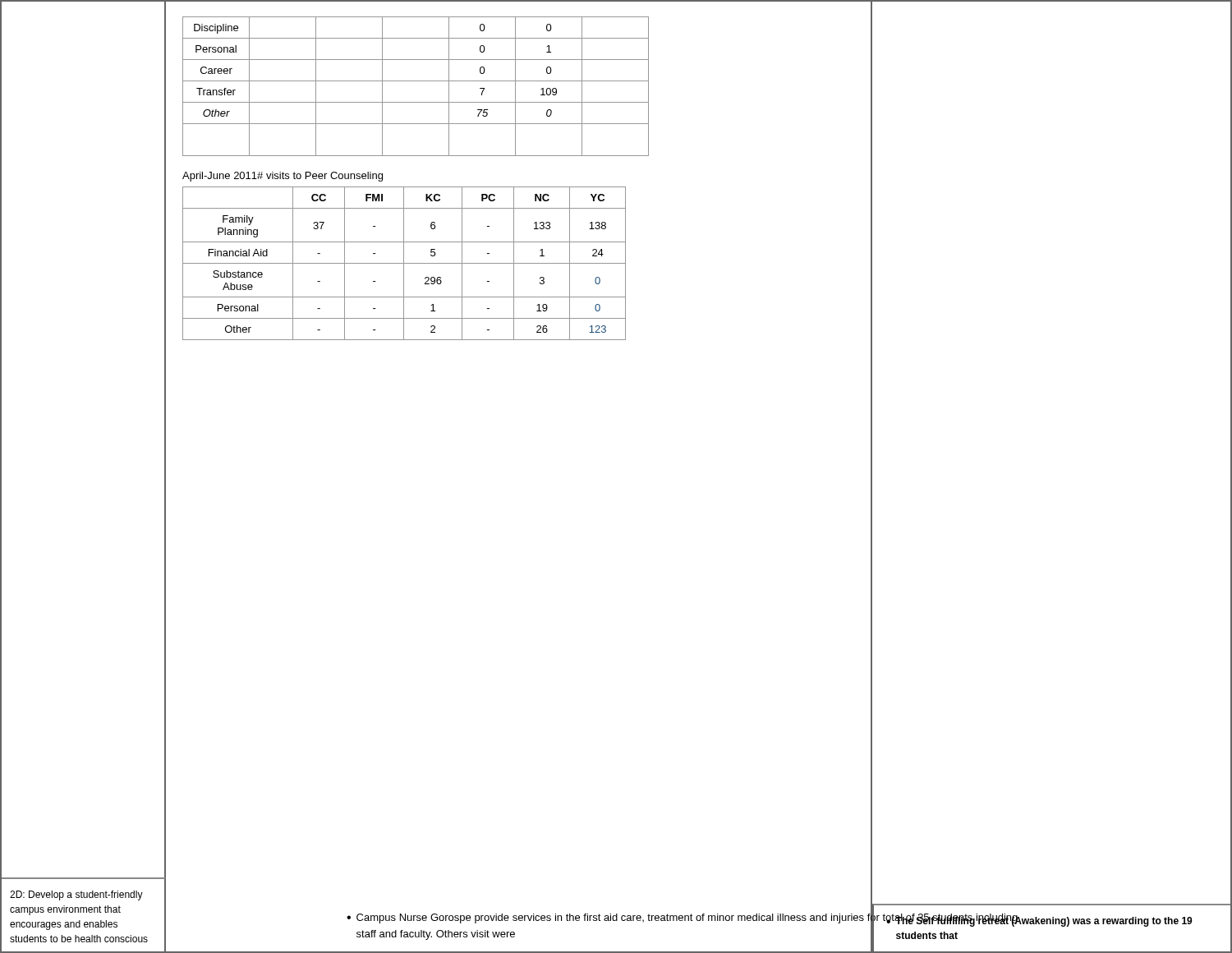Point to the block beginning "• The Self fulfilling retreat"
The height and width of the screenshot is (953, 1232).
pos(1054,928)
